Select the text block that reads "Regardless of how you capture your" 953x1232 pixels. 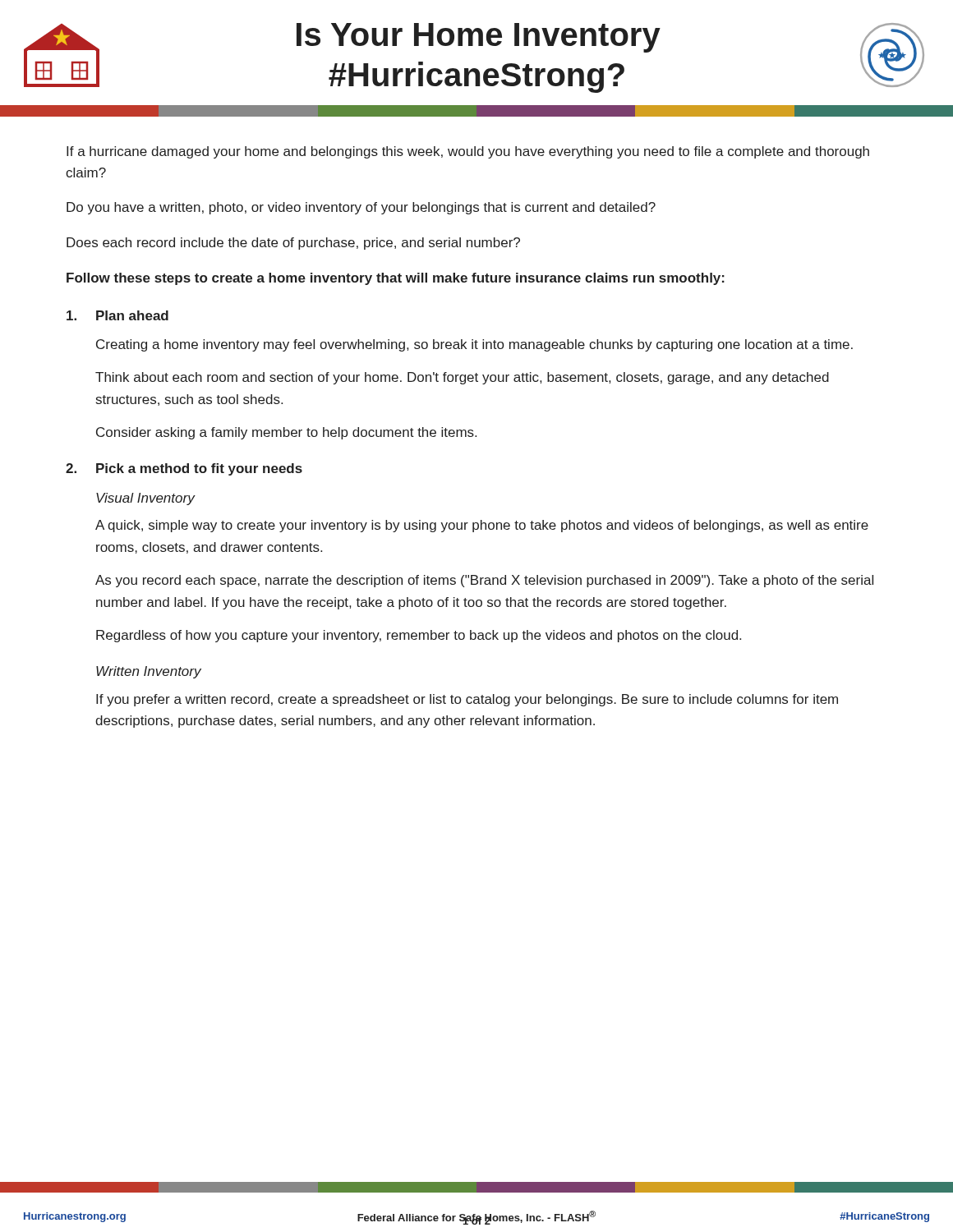pyautogui.click(x=419, y=635)
